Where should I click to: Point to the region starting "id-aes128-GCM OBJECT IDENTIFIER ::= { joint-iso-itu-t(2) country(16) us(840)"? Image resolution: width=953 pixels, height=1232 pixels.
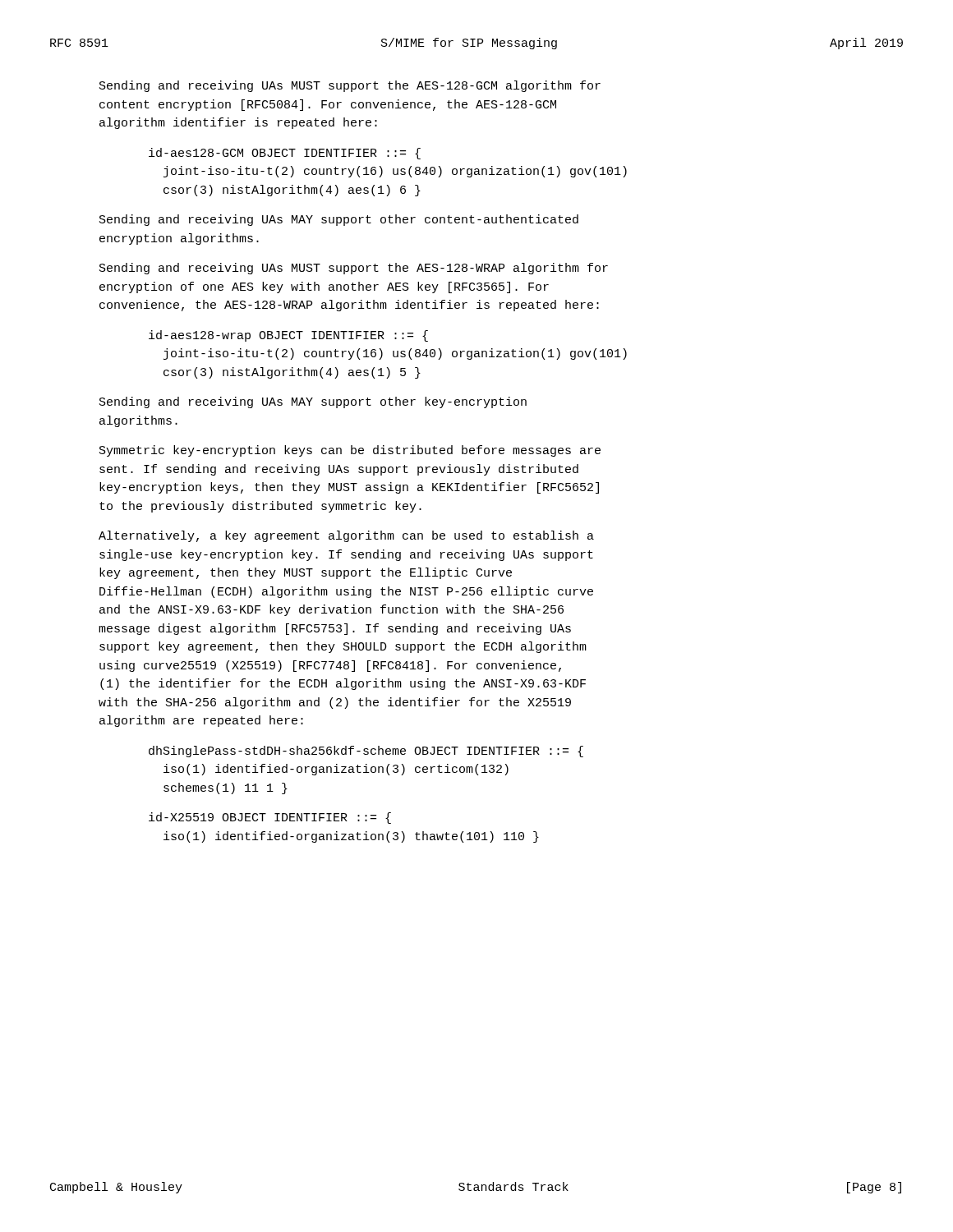coord(388,172)
